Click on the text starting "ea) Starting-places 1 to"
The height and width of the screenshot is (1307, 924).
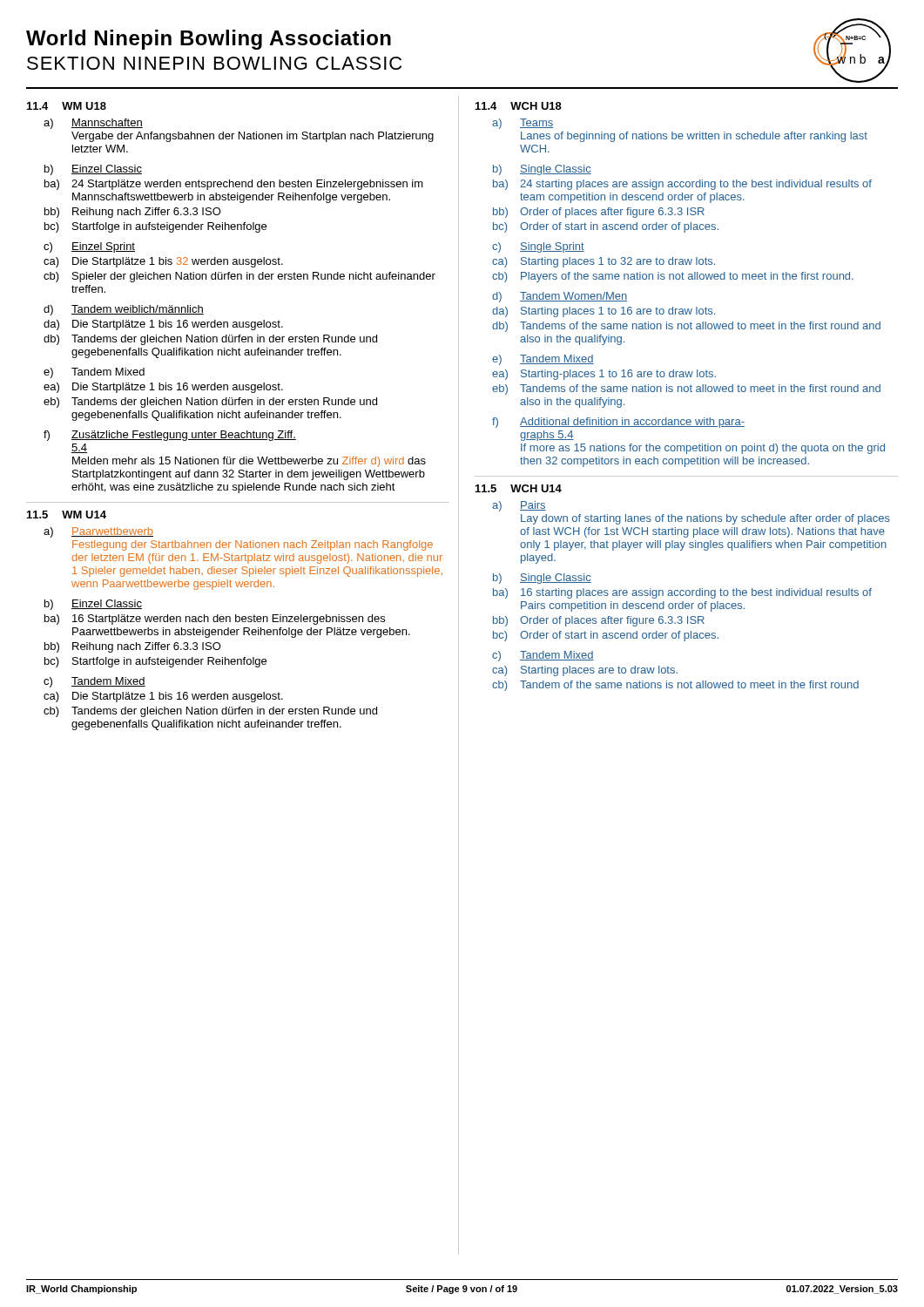pyautogui.click(x=695, y=373)
